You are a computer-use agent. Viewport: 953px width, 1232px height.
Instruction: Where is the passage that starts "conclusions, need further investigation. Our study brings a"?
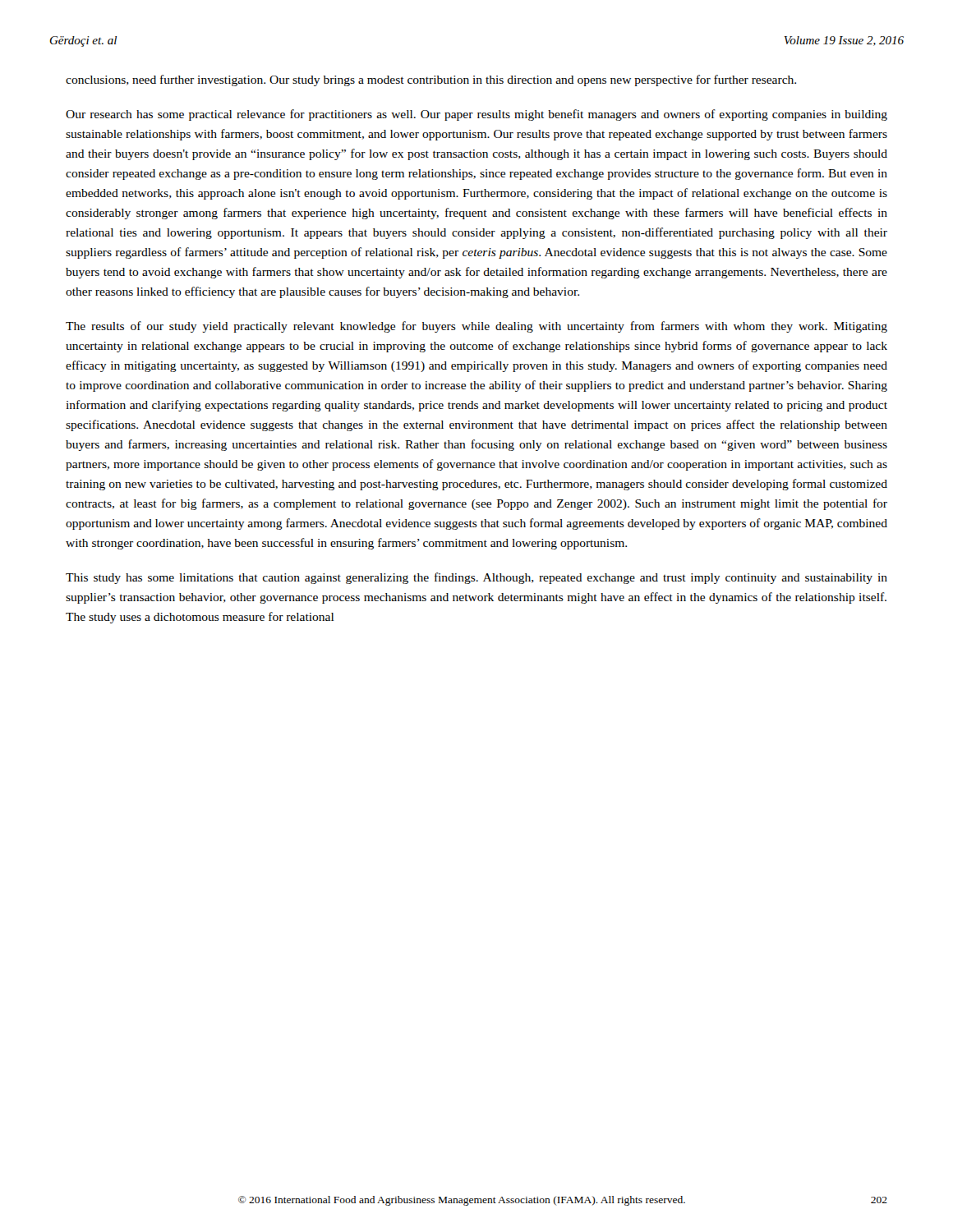[476, 80]
